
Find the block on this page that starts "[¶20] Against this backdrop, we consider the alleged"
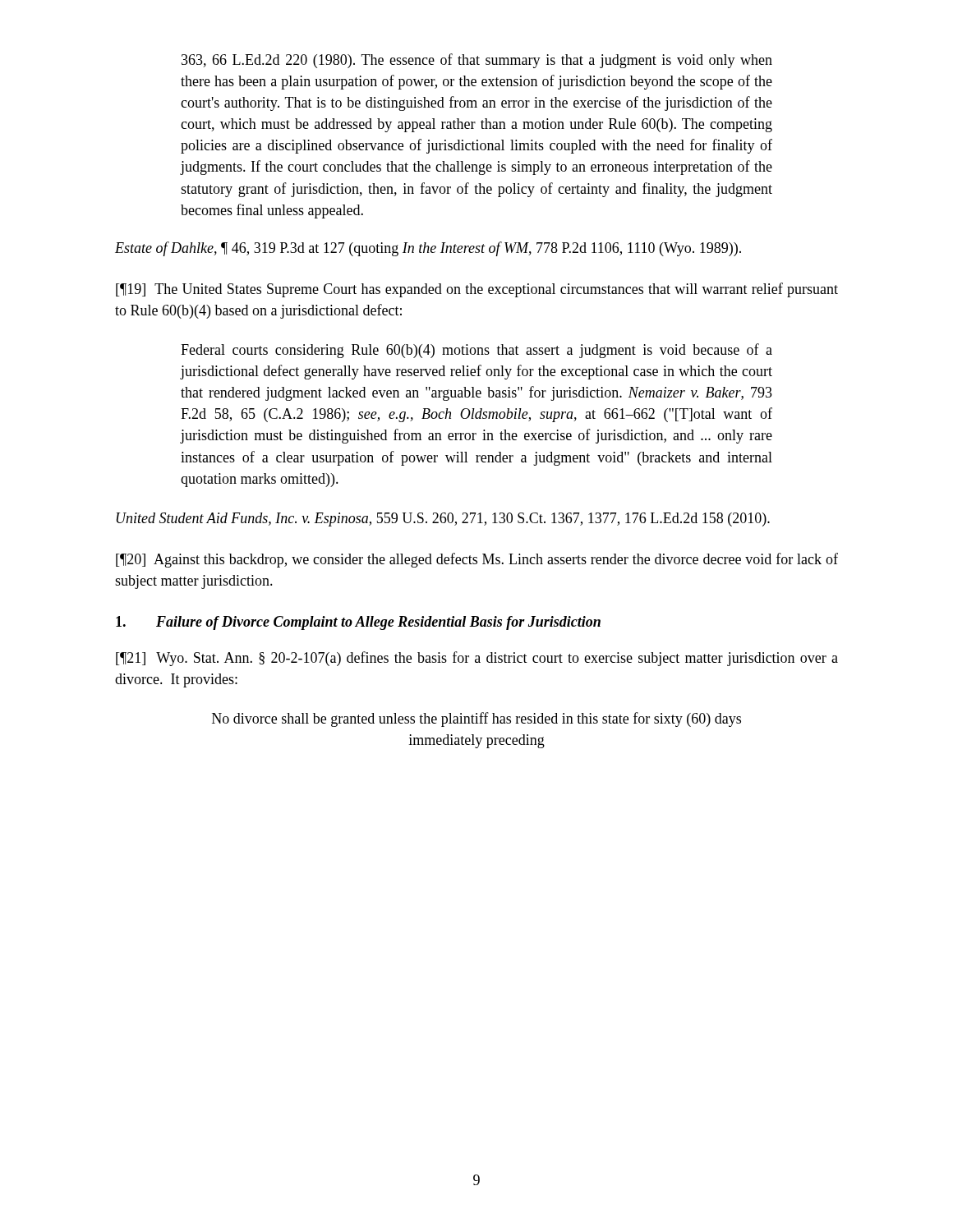[x=476, y=570]
